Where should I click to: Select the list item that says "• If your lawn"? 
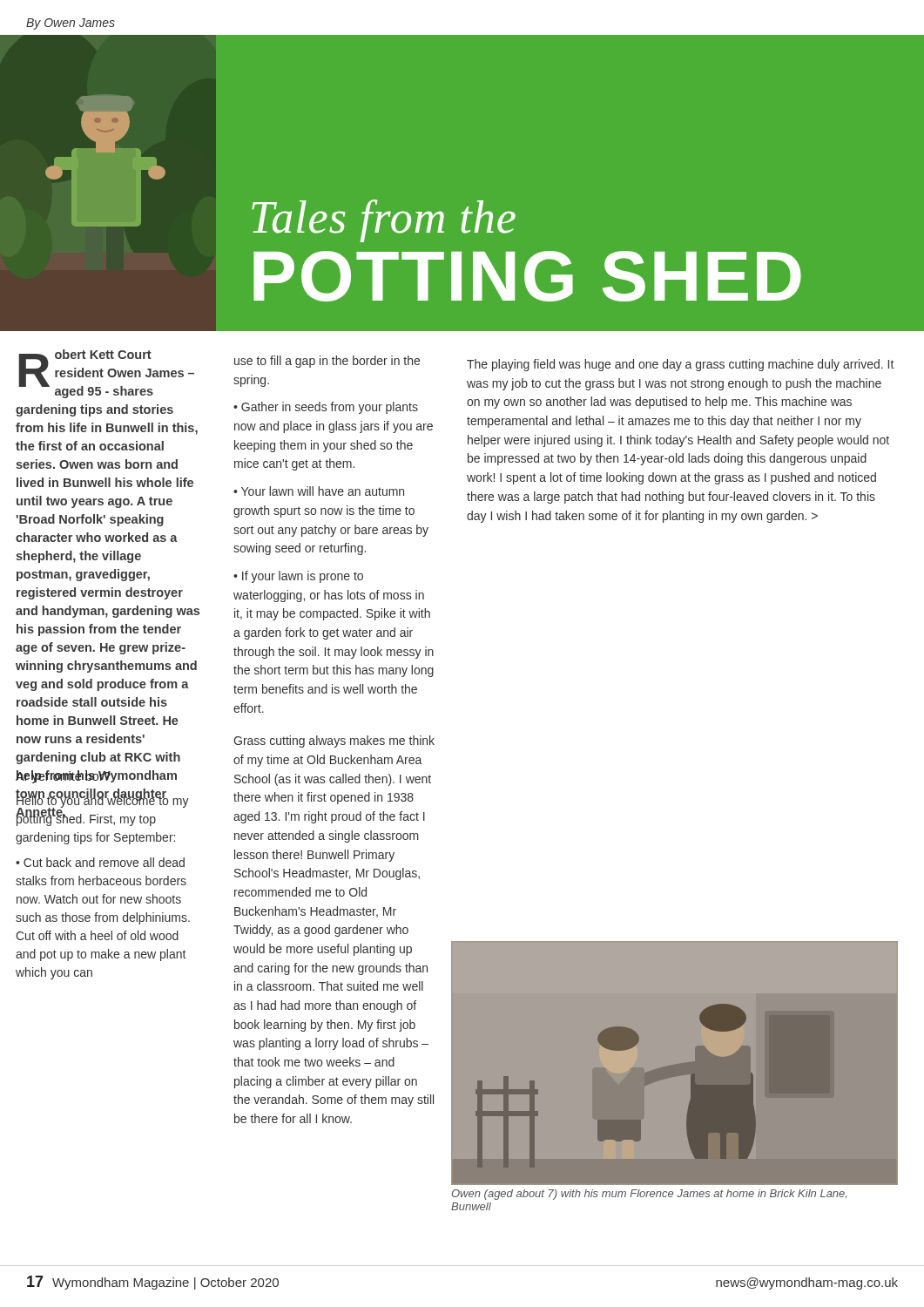(x=334, y=642)
